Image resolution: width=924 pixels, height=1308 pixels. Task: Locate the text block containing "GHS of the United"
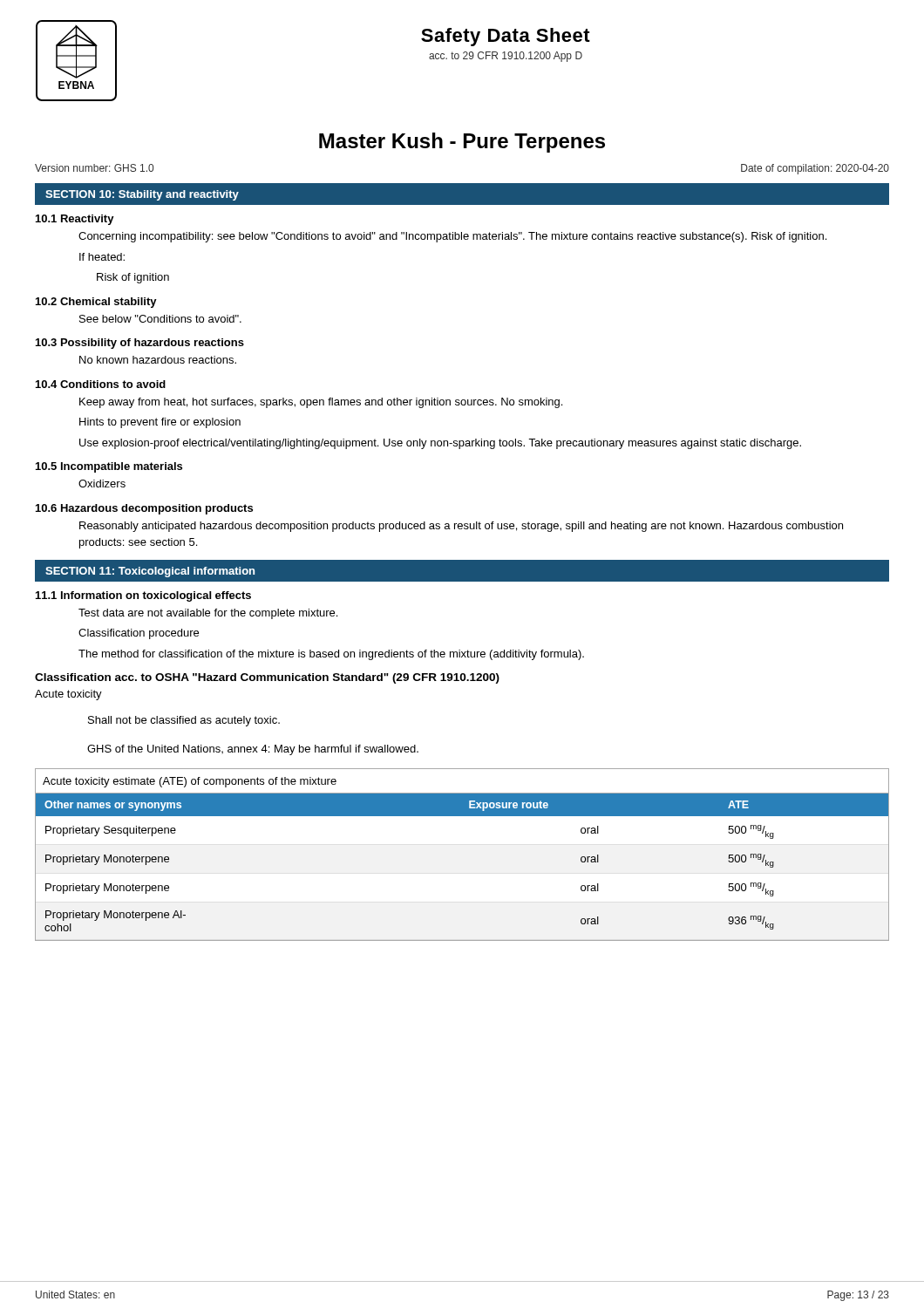253,750
